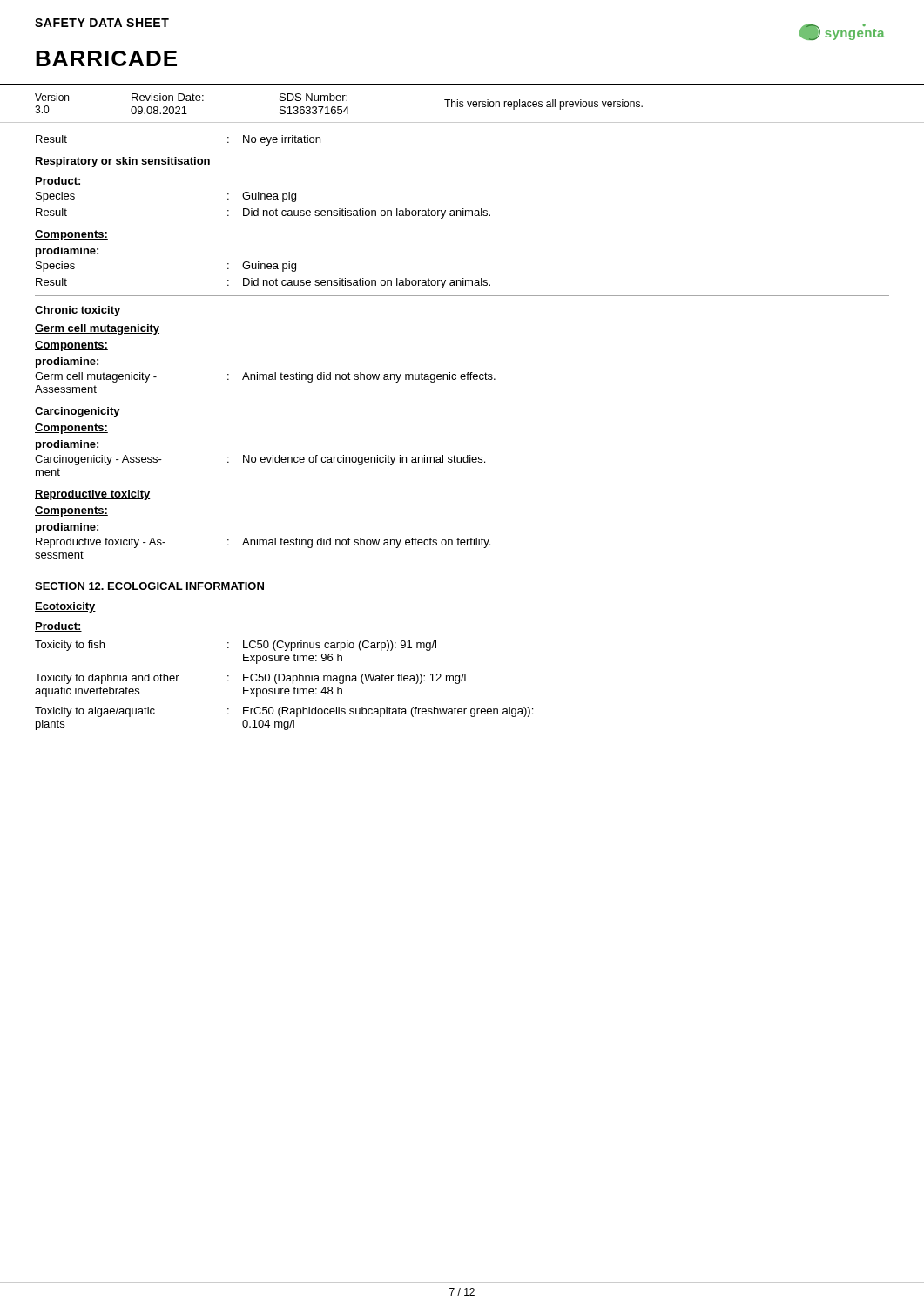Point to "Chronic toxicity"
The height and width of the screenshot is (1307, 924).
(x=78, y=310)
